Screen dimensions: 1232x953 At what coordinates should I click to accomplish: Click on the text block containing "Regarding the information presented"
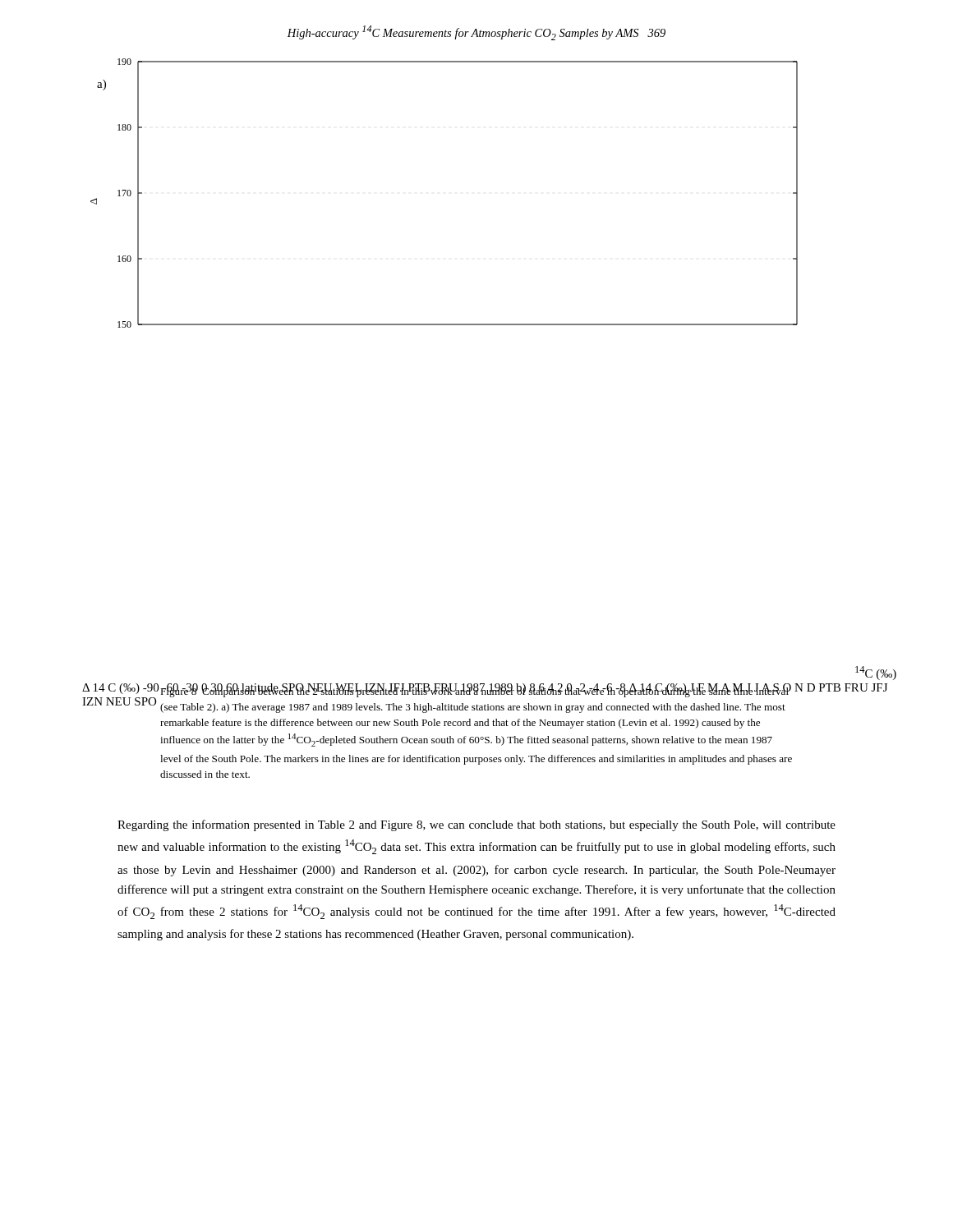click(x=476, y=879)
